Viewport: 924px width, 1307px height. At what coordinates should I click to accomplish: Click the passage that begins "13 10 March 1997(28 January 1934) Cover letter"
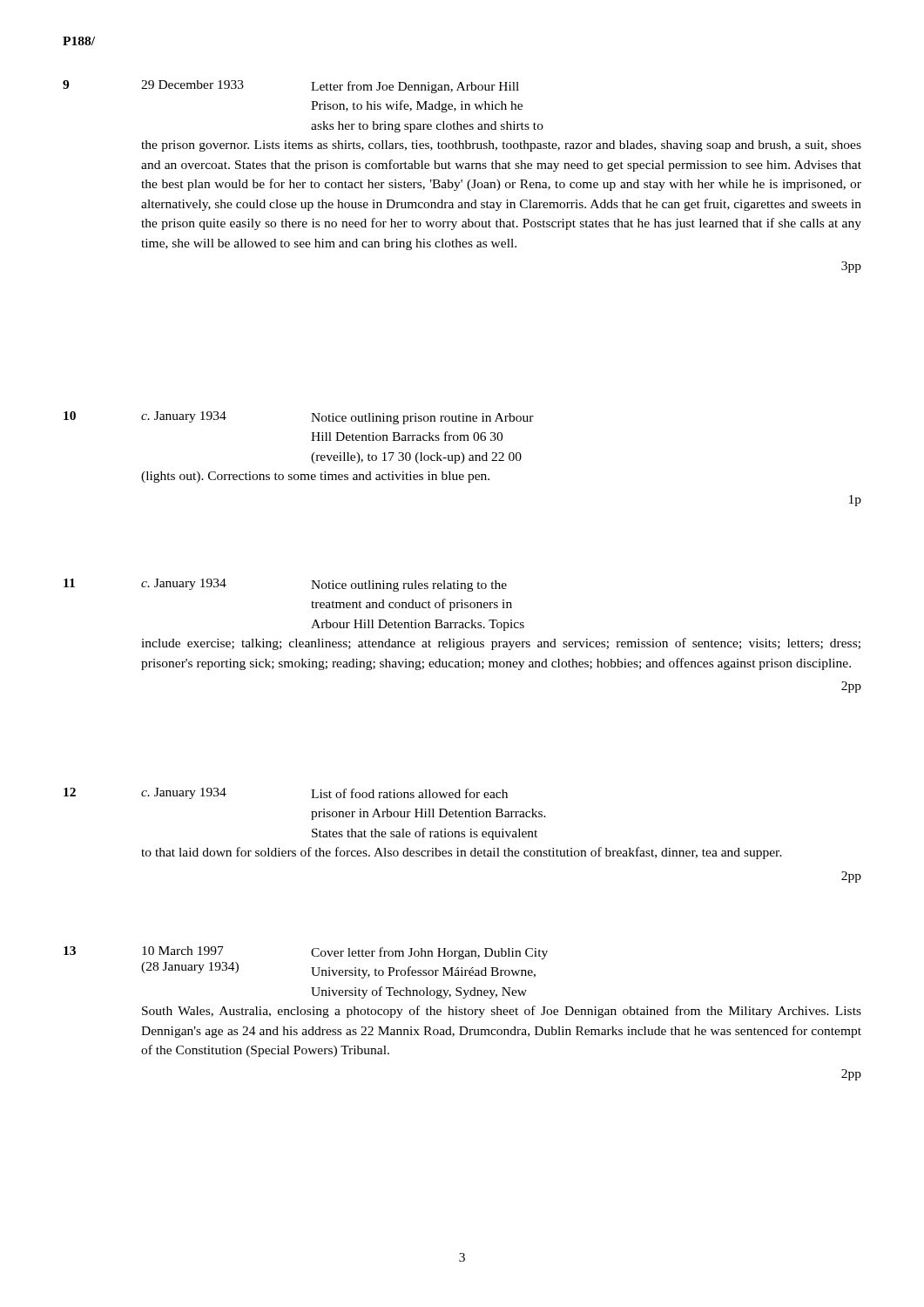[x=462, y=1012]
